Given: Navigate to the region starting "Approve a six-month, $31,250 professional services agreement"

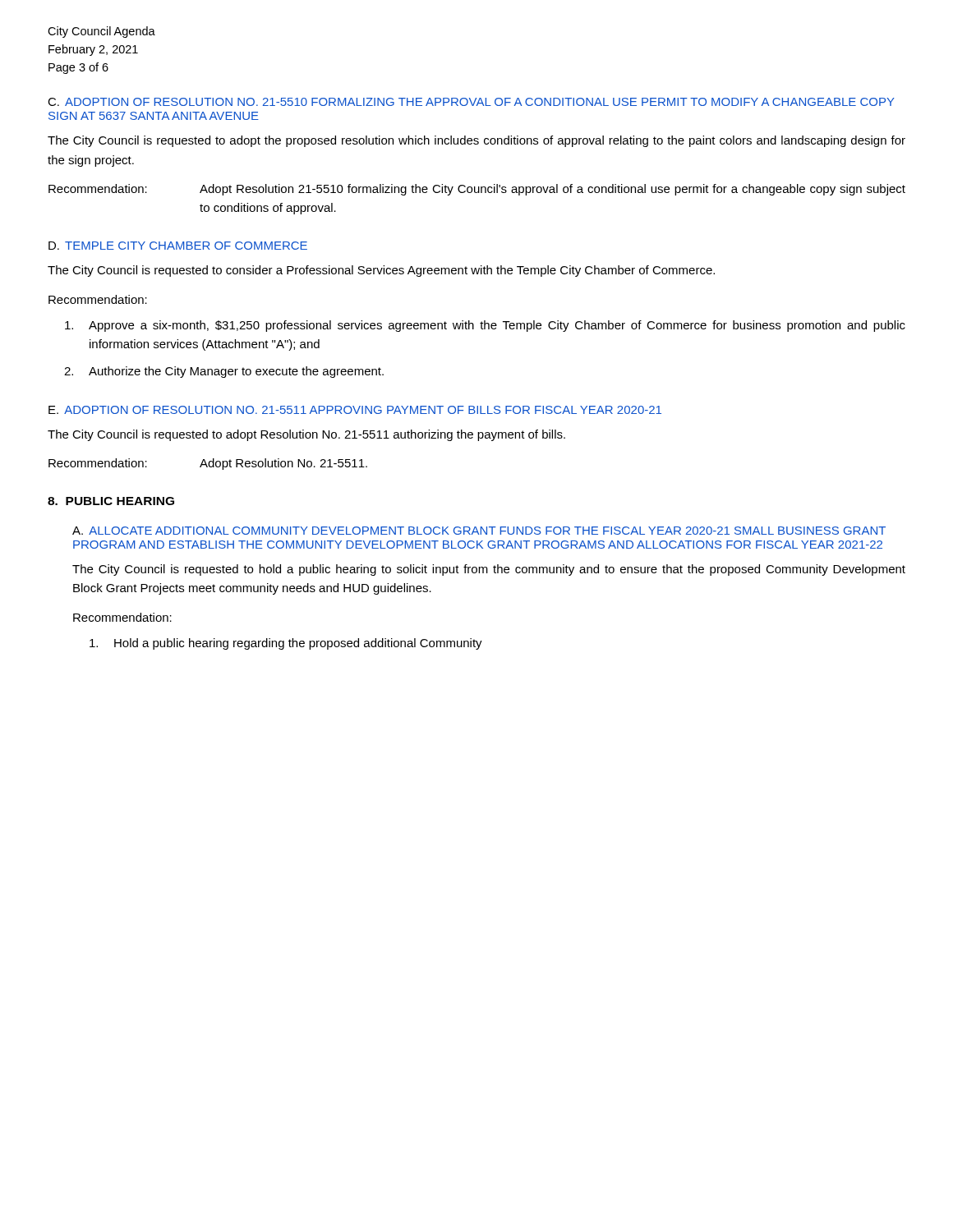Looking at the screenshot, I should 485,334.
